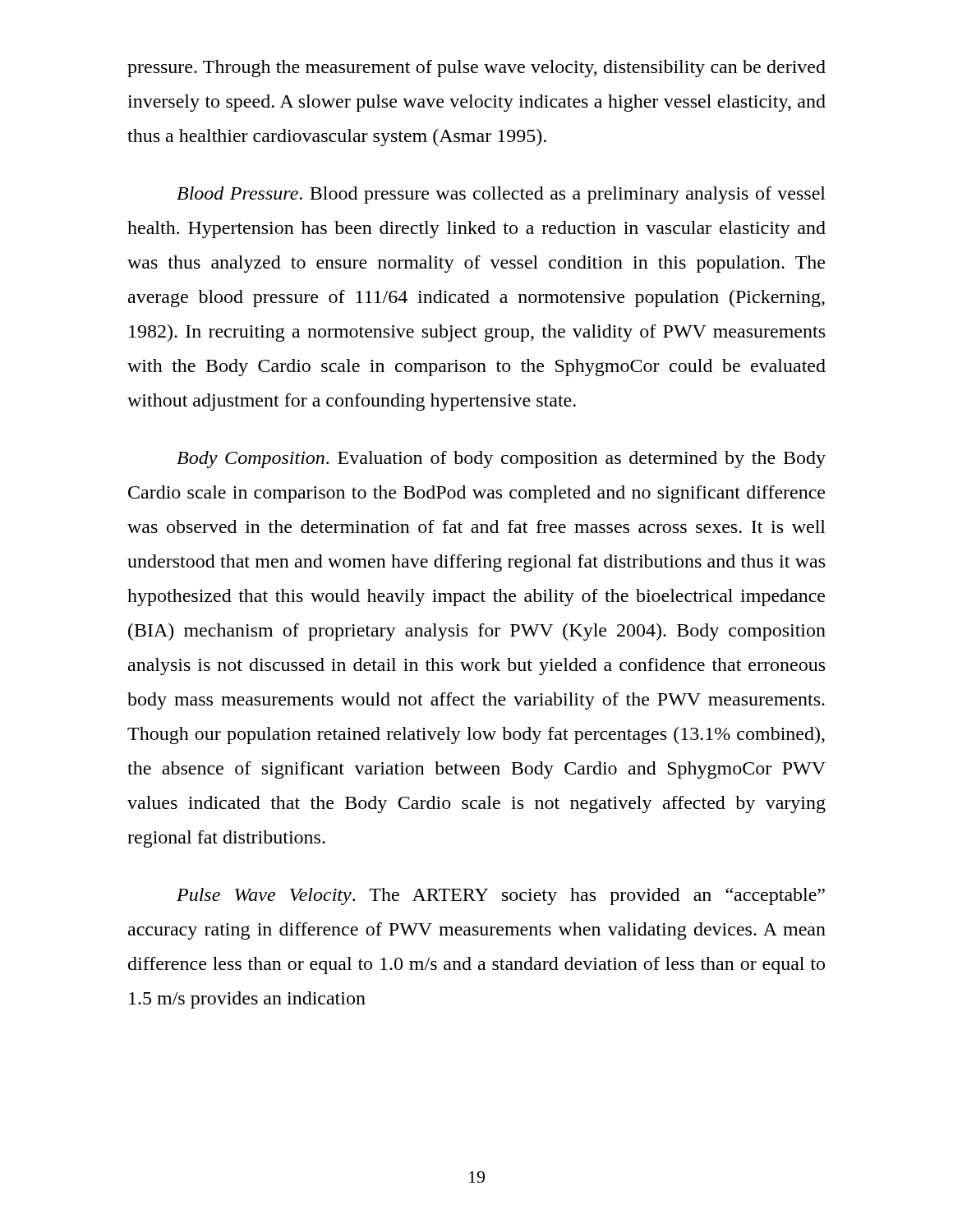Find the text block that says "pressure. Through the measurement of"
Image resolution: width=953 pixels, height=1232 pixels.
[x=476, y=101]
